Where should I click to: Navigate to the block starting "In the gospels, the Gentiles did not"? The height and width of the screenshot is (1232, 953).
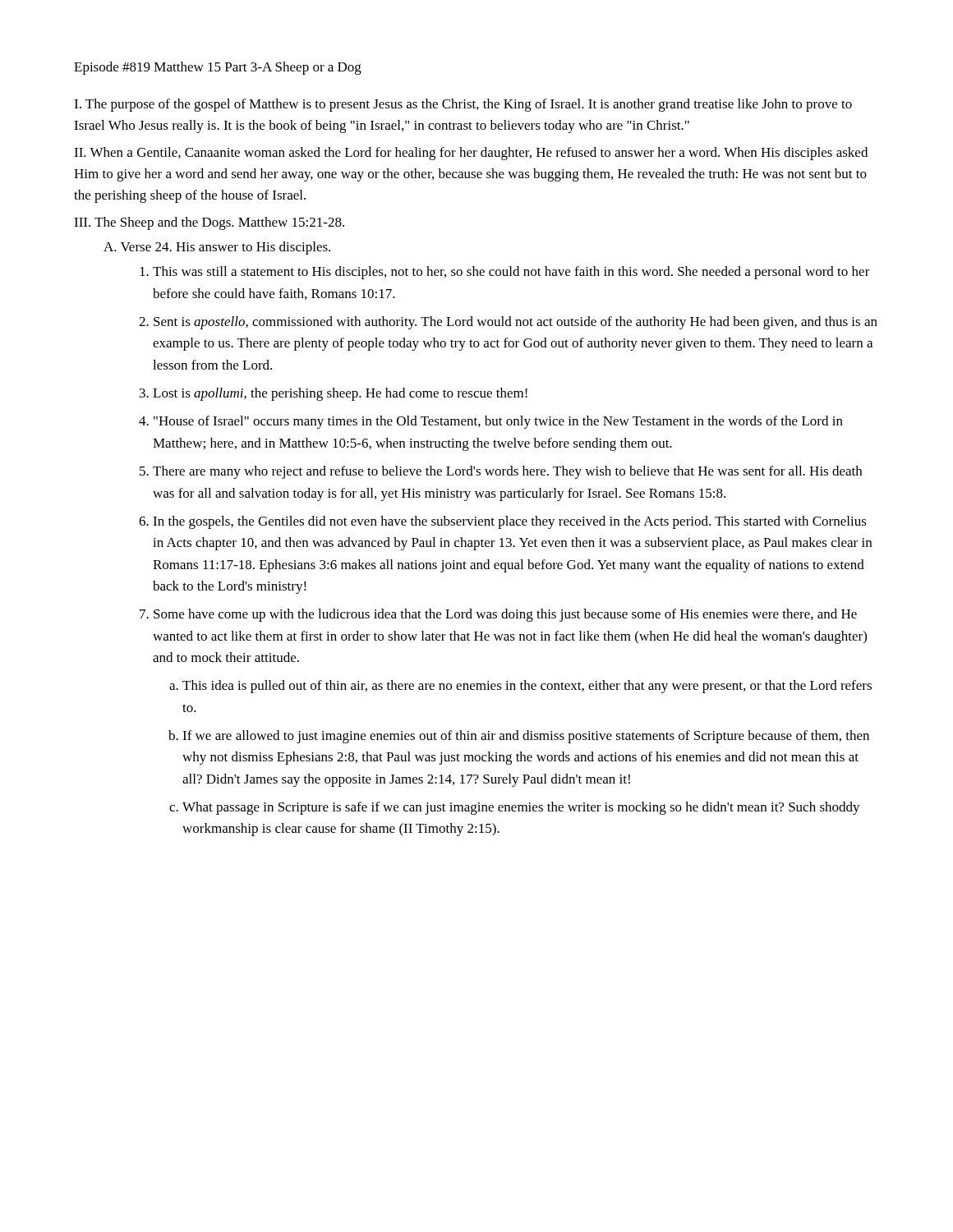[x=513, y=553]
